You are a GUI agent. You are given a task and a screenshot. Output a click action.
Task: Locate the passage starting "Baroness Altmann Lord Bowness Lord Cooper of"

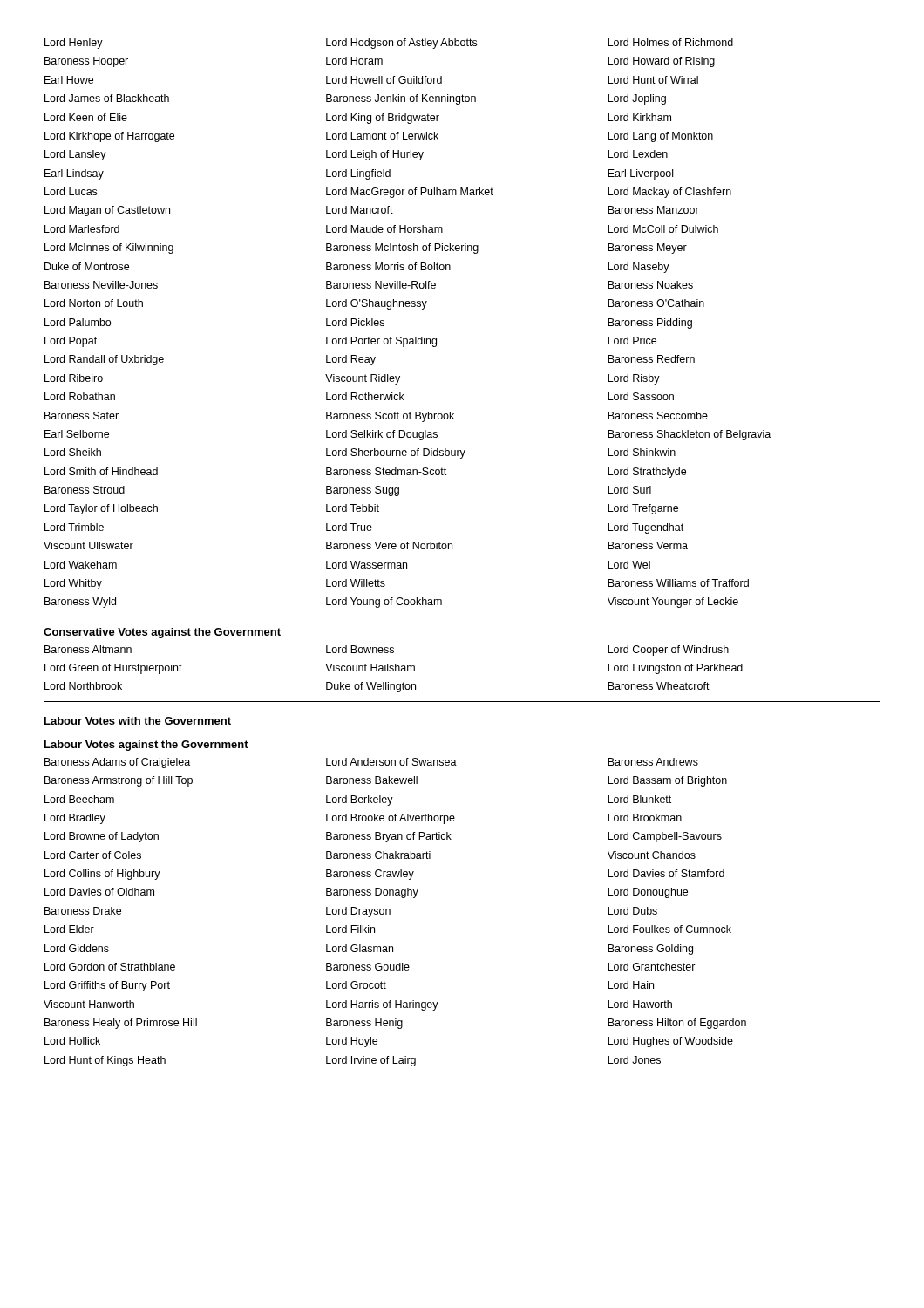387,651
